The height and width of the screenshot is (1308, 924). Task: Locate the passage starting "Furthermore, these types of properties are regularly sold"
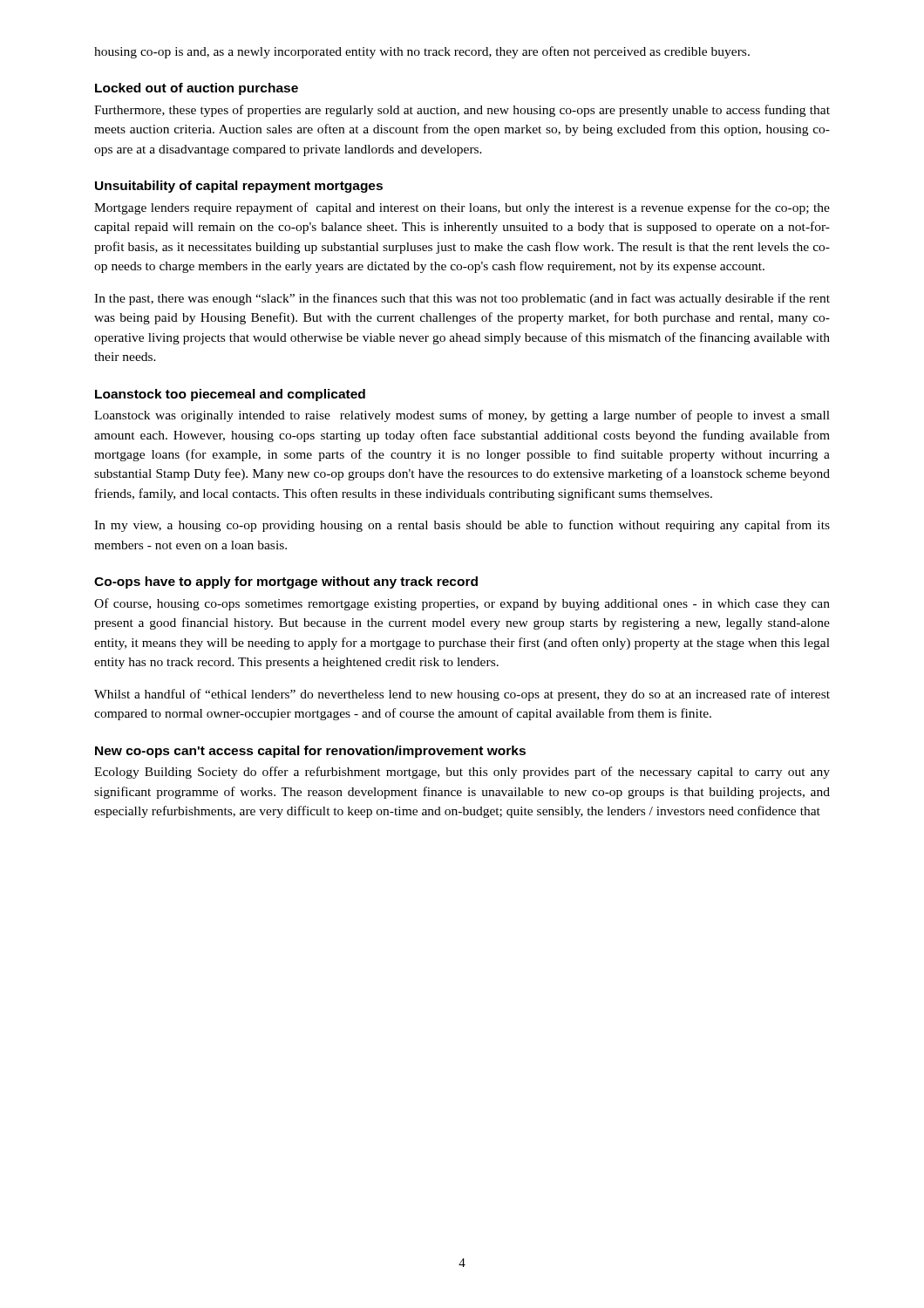pos(462,130)
